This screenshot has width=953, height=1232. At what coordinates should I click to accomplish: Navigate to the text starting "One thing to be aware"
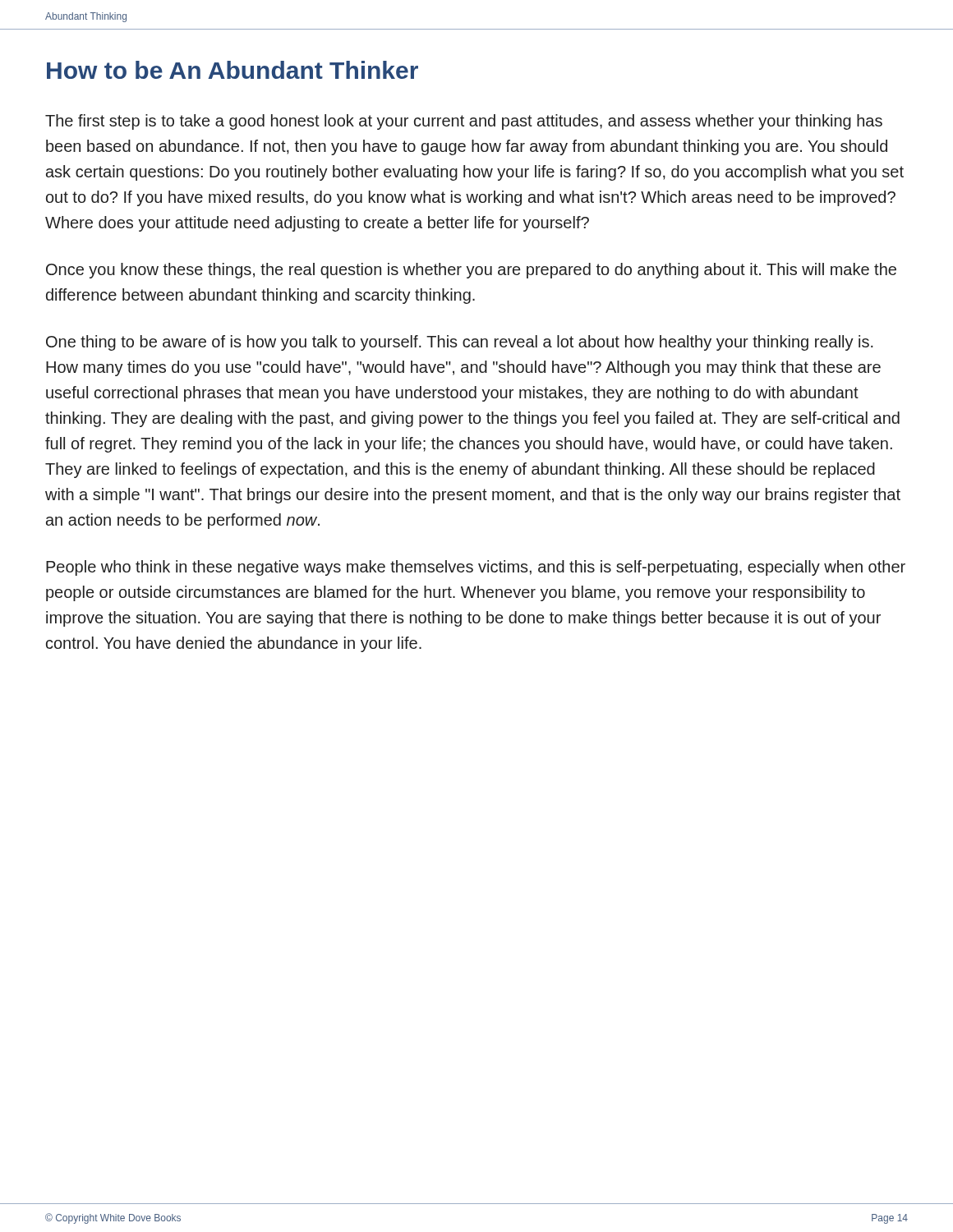(476, 431)
